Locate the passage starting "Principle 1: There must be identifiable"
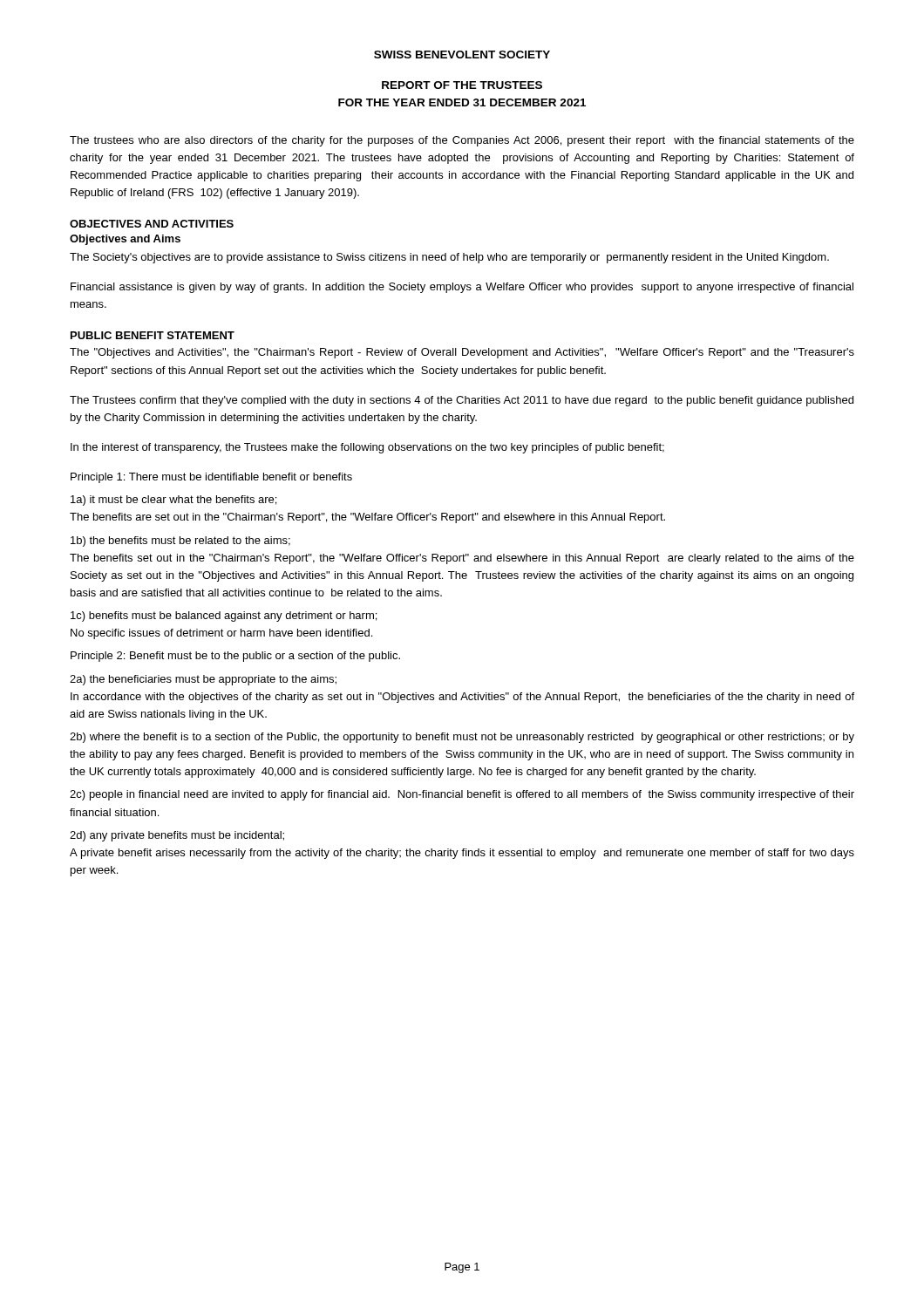The height and width of the screenshot is (1308, 924). 211,477
